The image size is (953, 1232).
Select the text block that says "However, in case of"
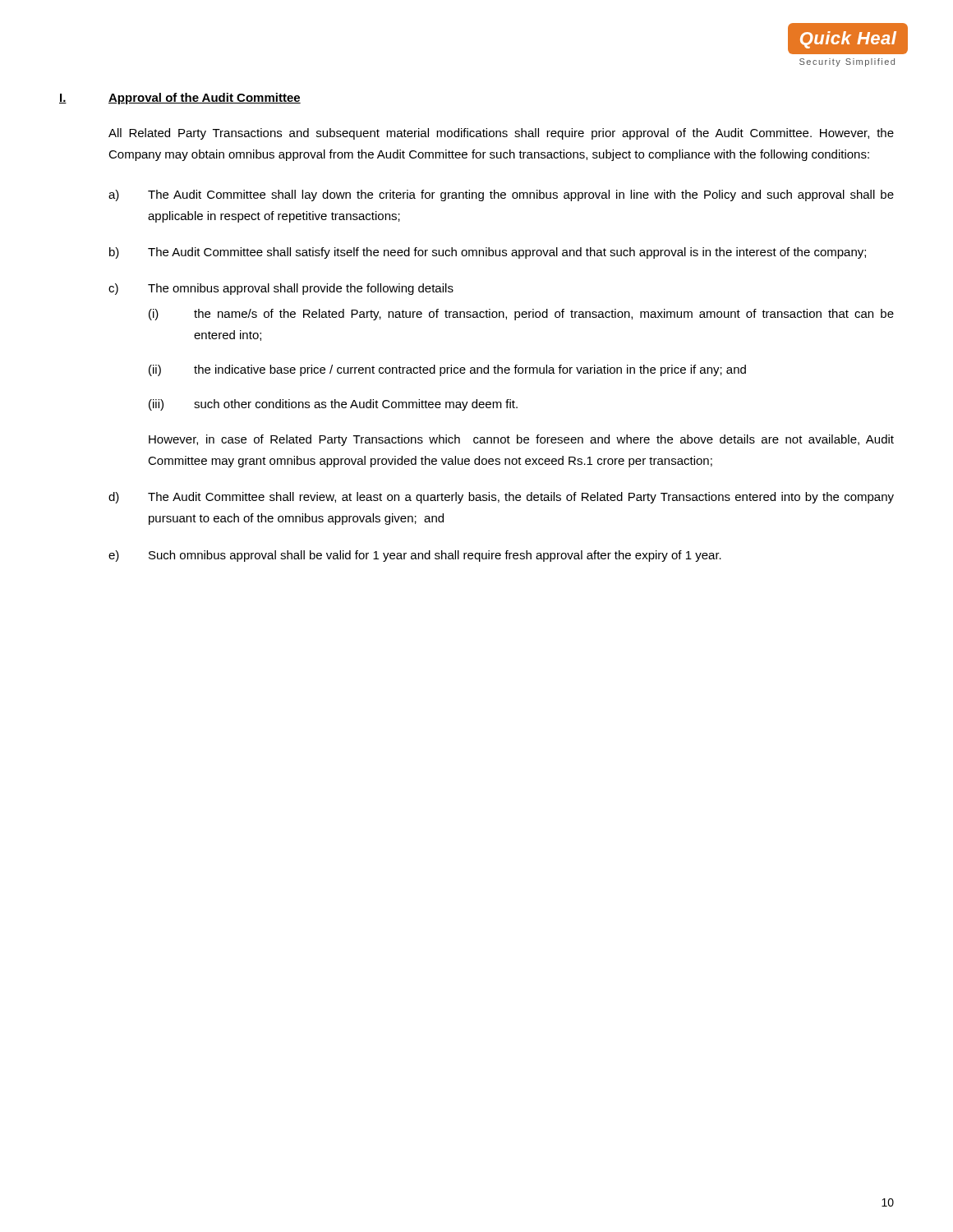tap(521, 449)
